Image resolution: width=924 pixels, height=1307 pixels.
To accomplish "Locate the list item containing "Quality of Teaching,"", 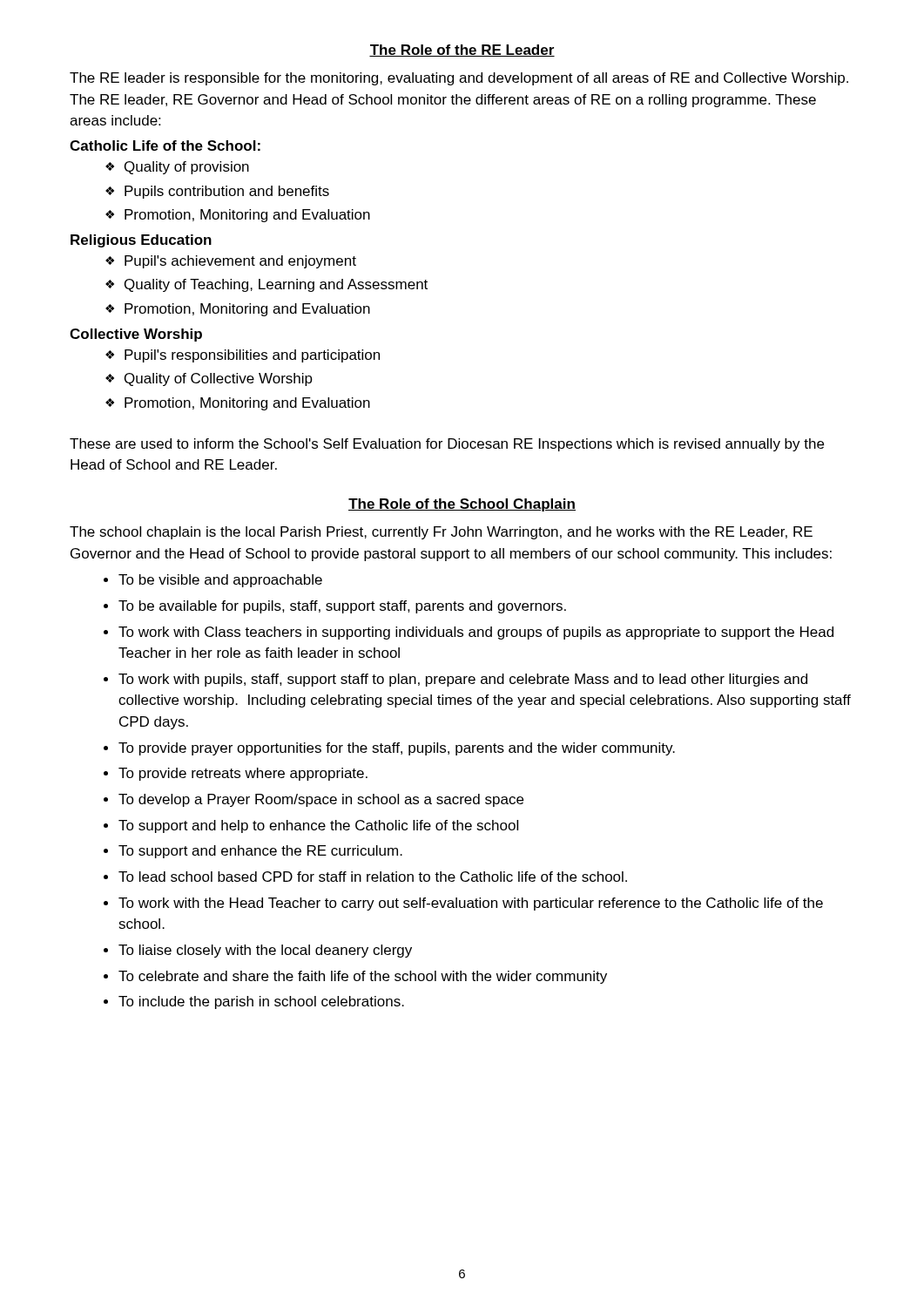I will pyautogui.click(x=276, y=285).
